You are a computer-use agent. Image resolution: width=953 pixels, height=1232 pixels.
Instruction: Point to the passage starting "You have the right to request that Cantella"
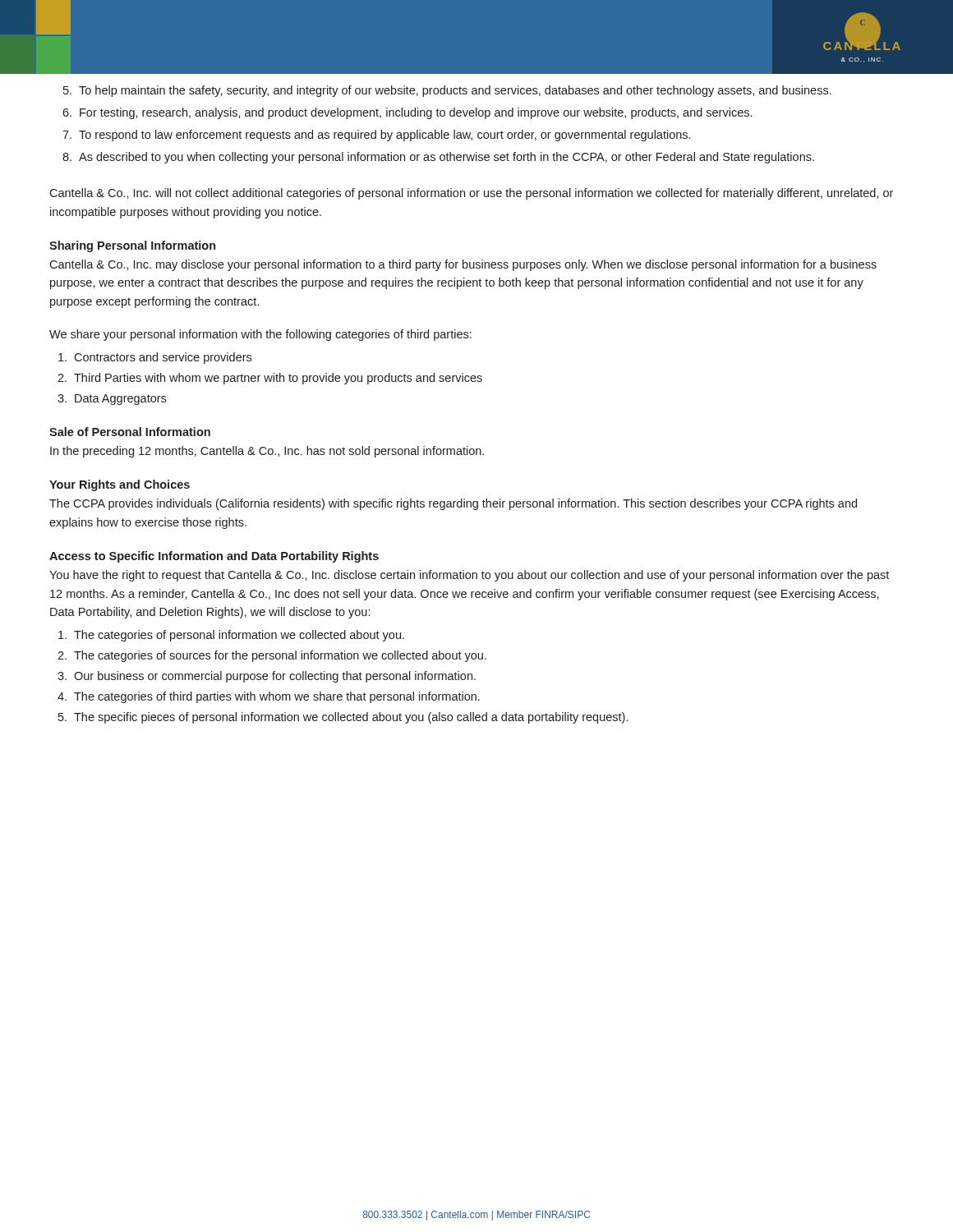(x=469, y=594)
